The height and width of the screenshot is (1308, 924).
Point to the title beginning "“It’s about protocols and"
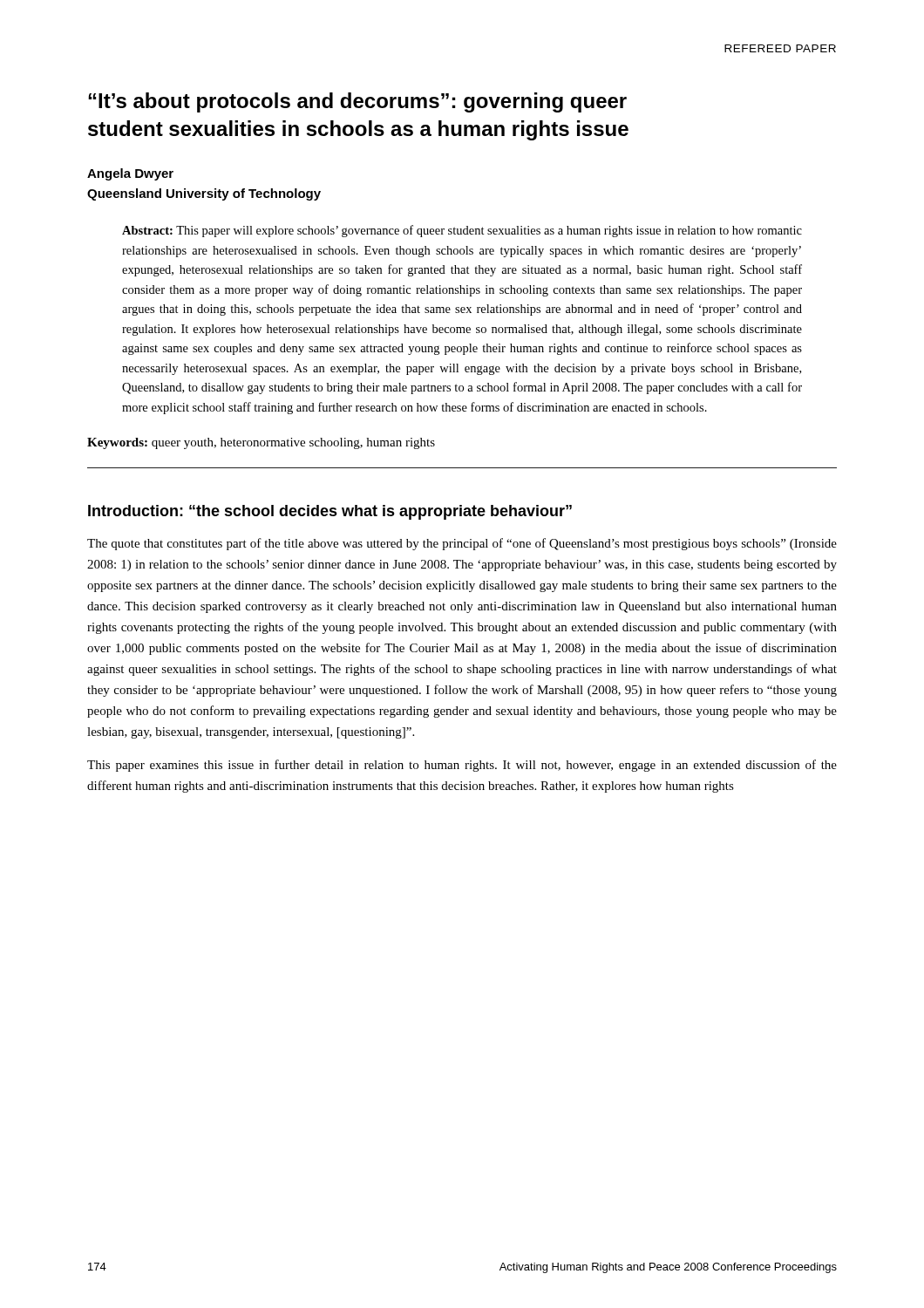462,115
